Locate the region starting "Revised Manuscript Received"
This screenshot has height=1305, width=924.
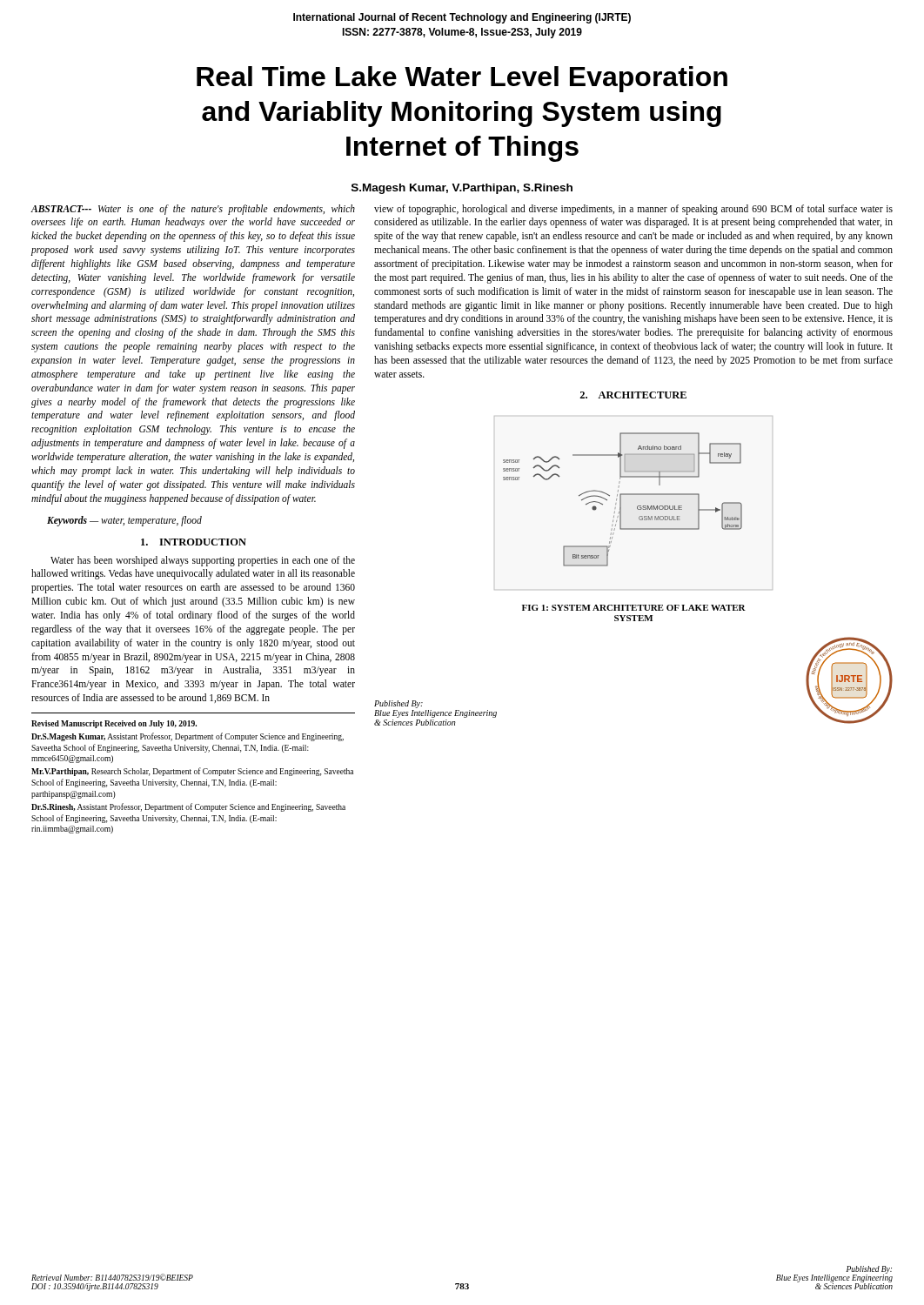click(x=193, y=777)
